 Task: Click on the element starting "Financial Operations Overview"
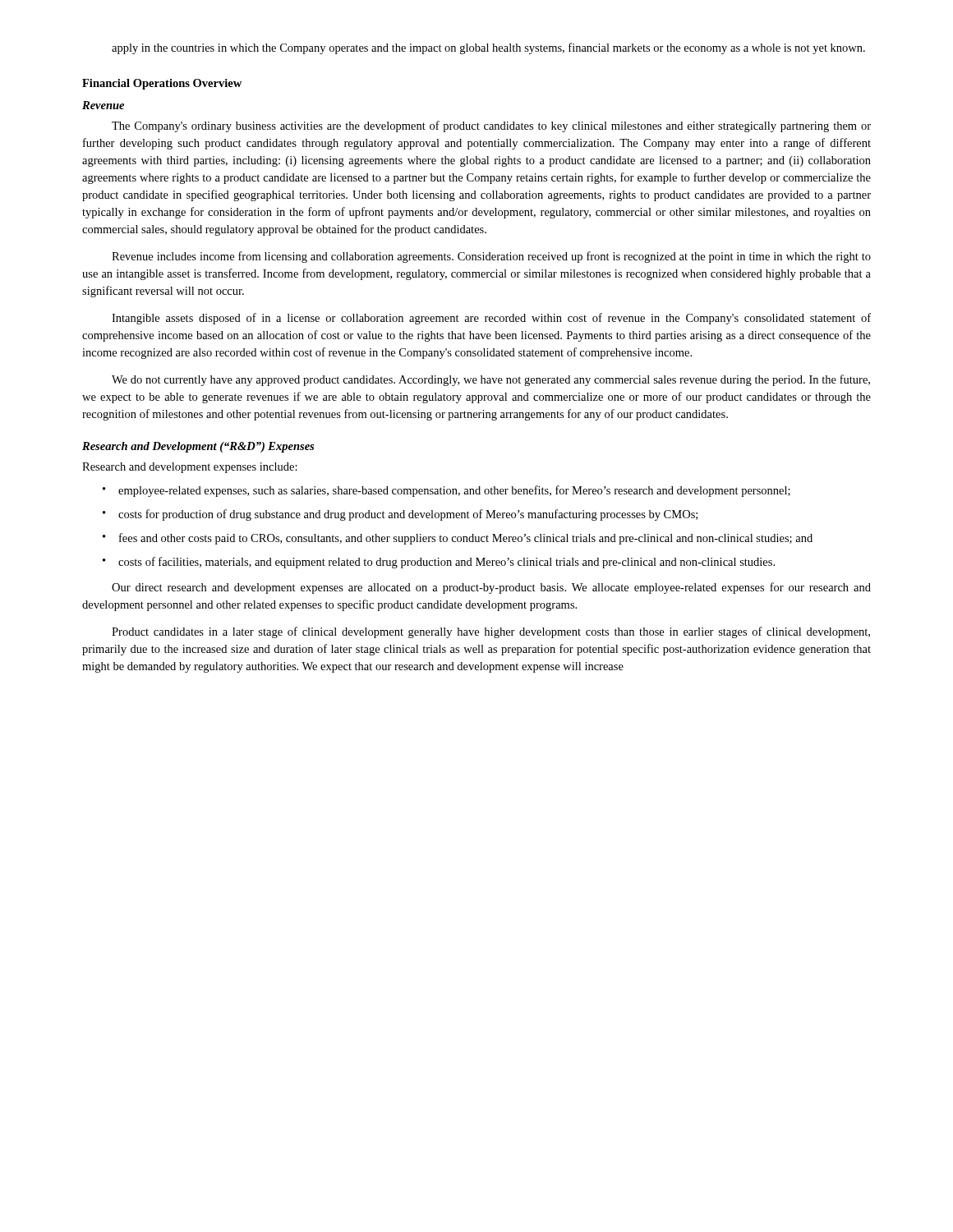click(162, 83)
